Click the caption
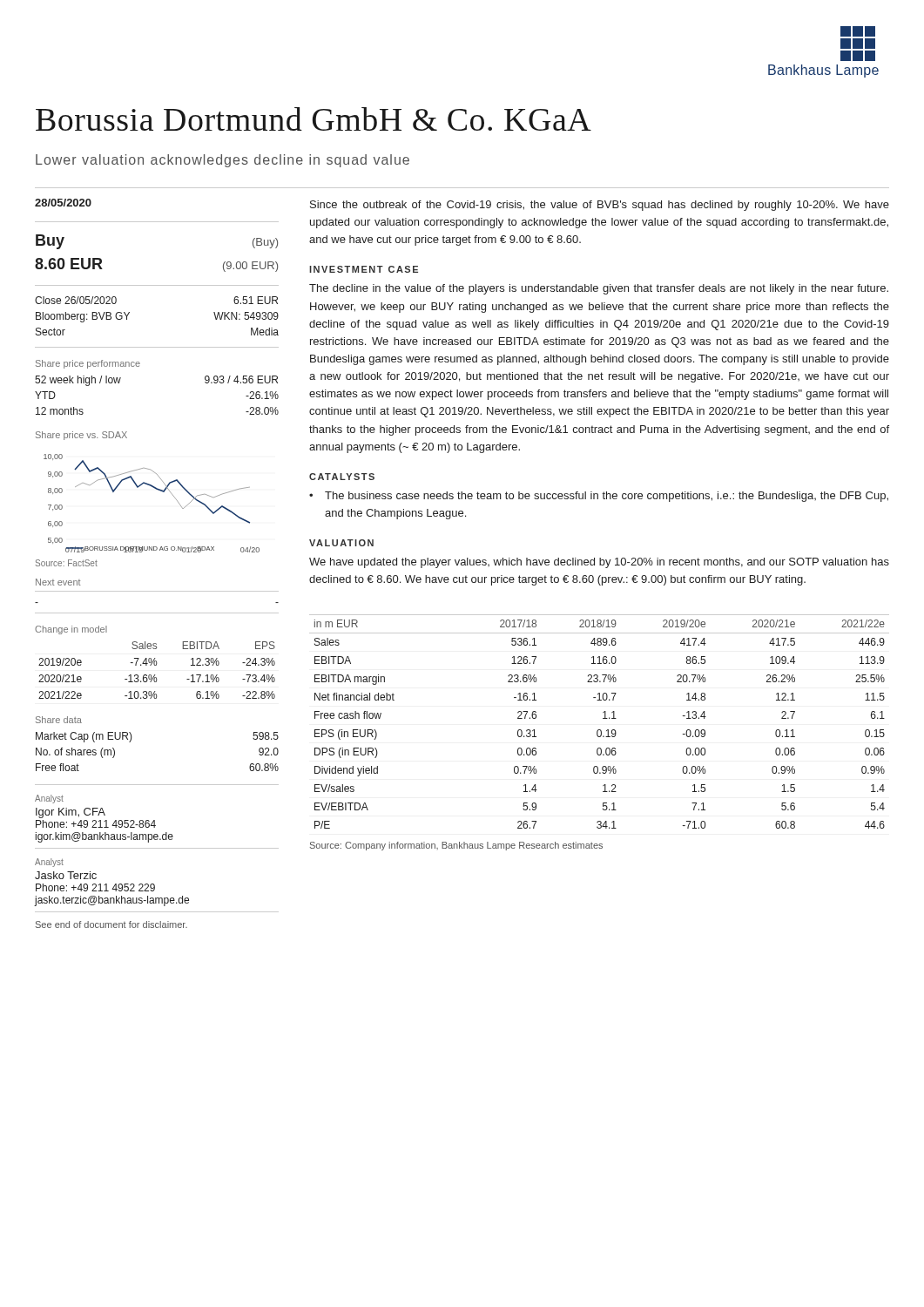The width and height of the screenshot is (924, 1307). 456,845
